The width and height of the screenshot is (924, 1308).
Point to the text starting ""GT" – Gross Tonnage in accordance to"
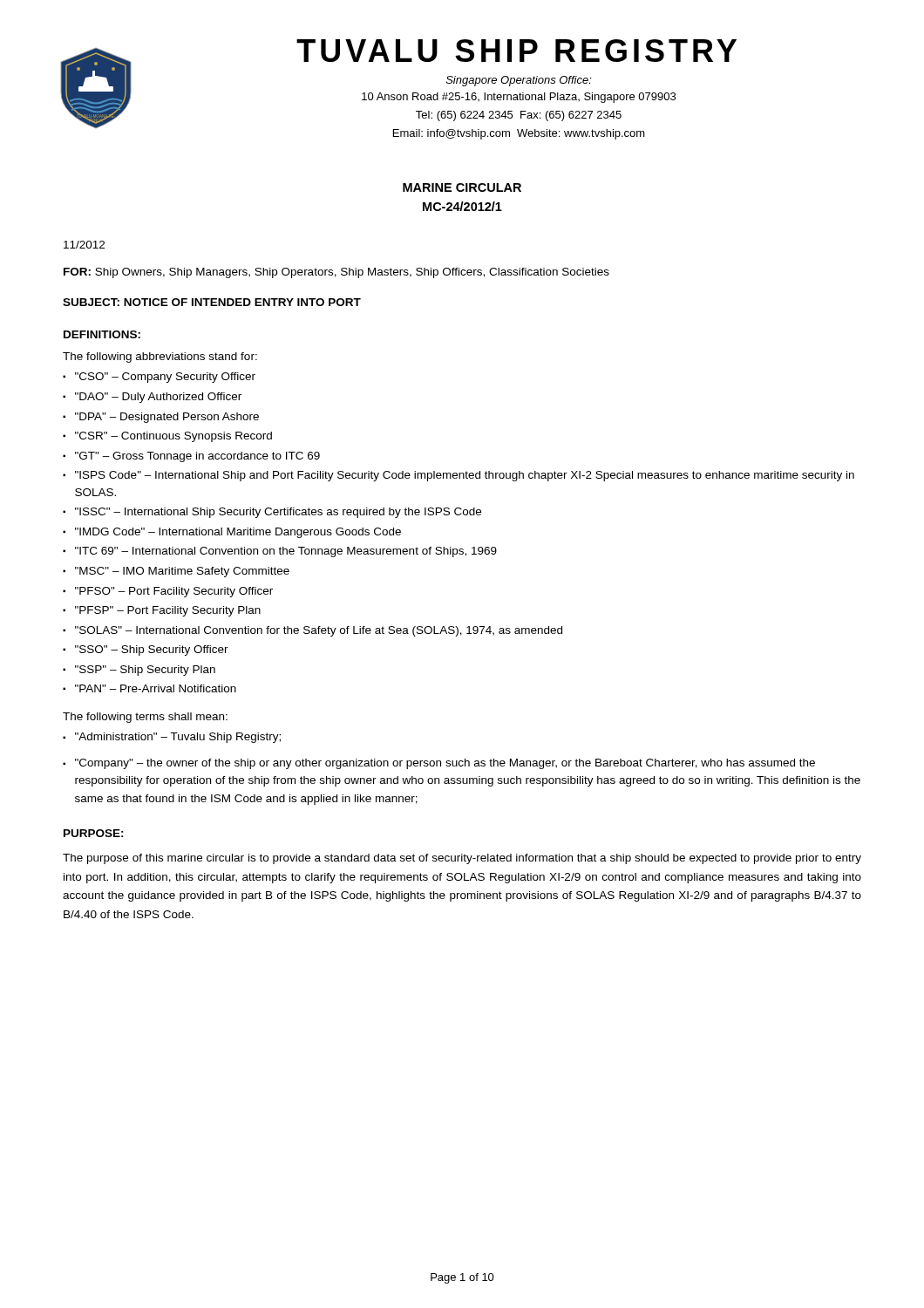(x=197, y=455)
